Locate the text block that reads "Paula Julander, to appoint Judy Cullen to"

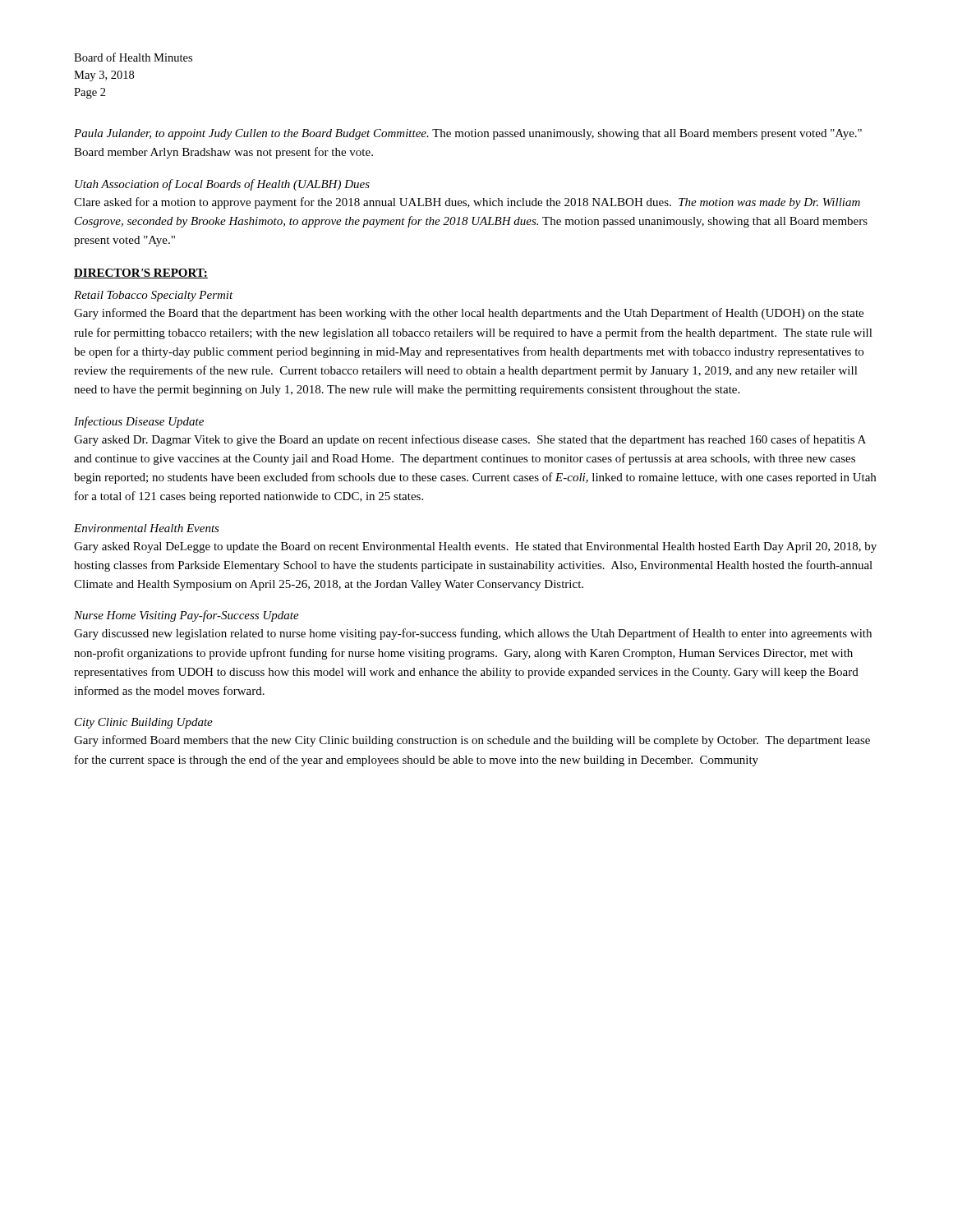point(470,143)
